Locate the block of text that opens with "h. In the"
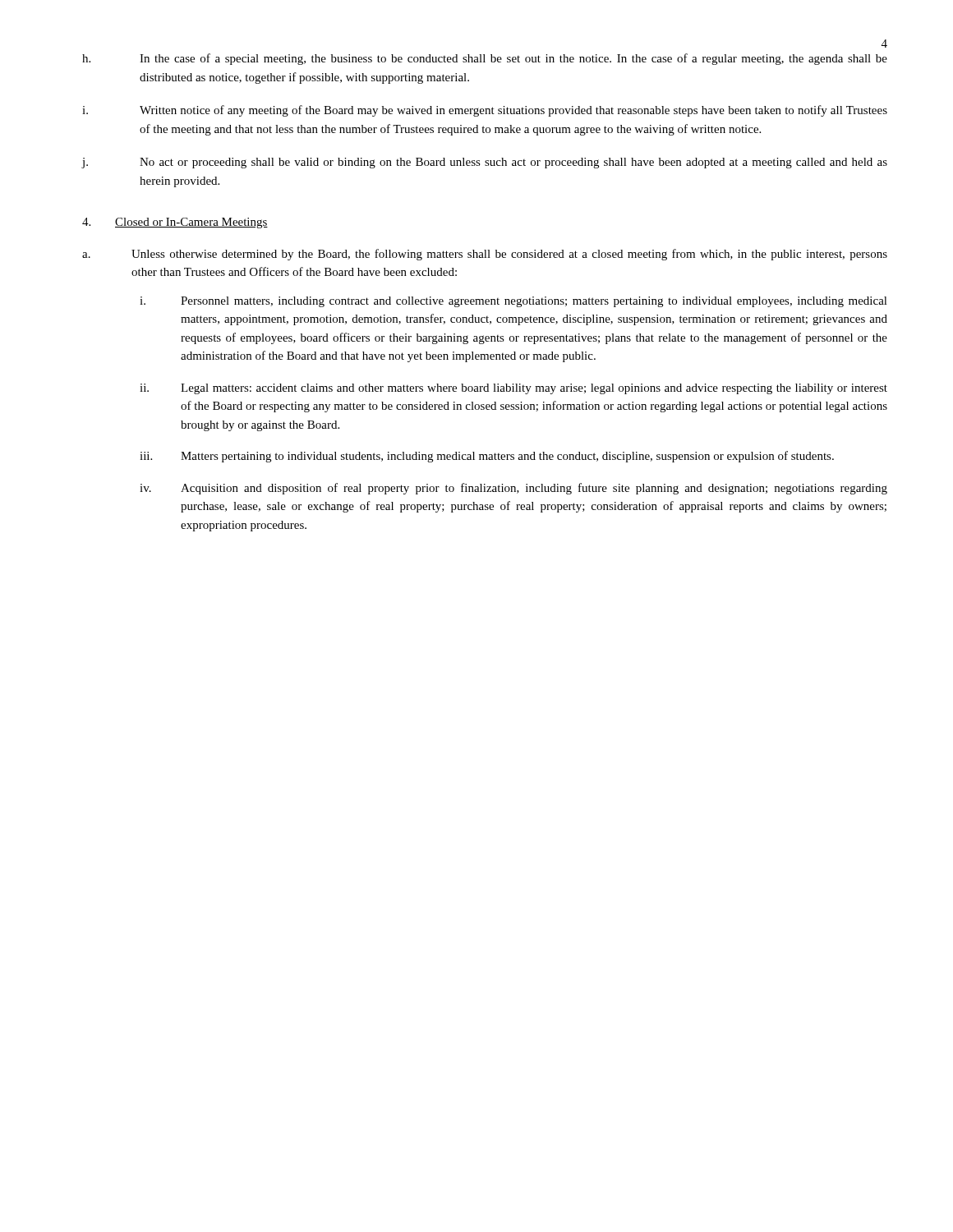This screenshot has width=953, height=1232. click(485, 68)
